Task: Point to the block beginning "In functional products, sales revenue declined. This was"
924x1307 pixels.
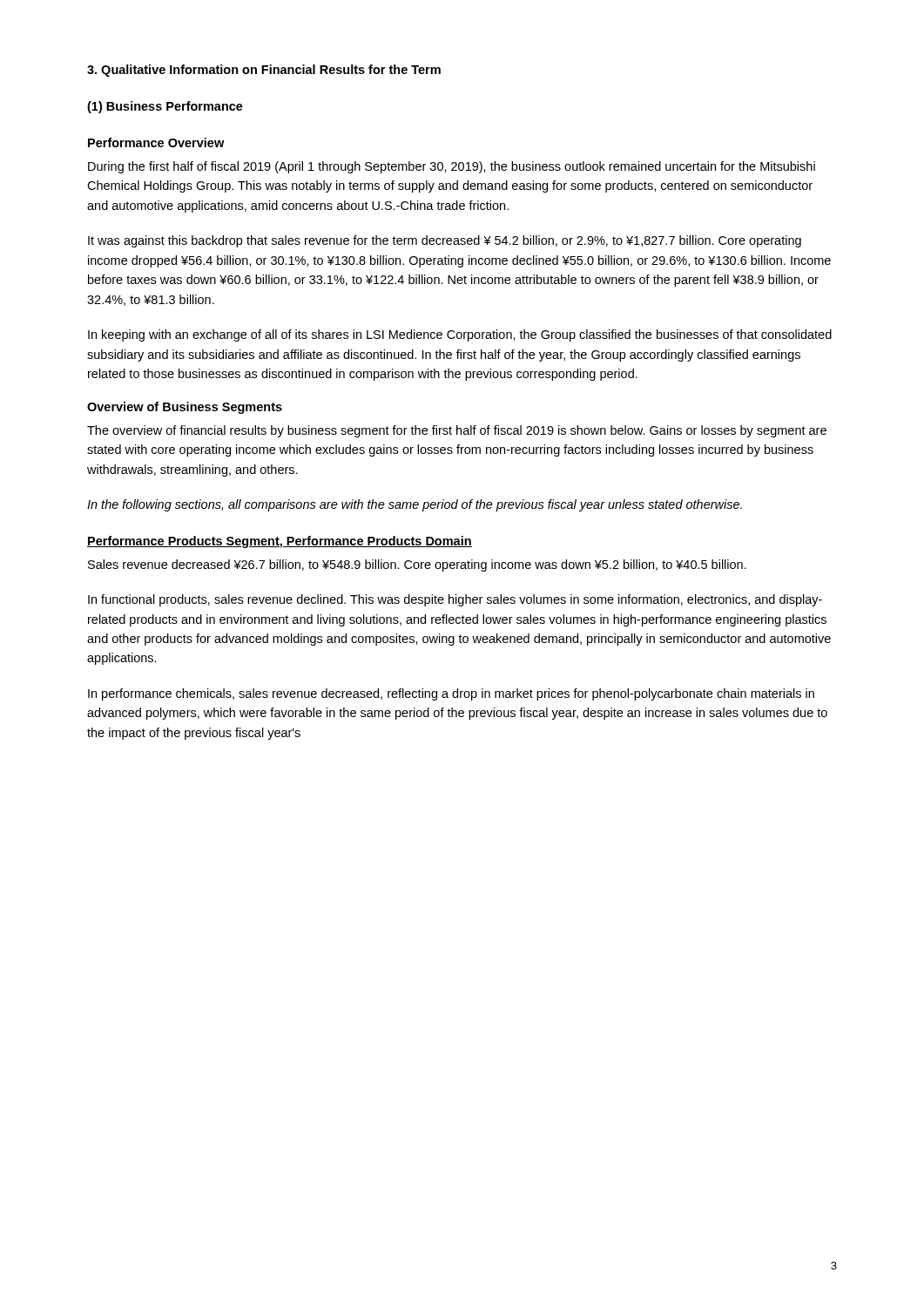Action: coord(462,629)
